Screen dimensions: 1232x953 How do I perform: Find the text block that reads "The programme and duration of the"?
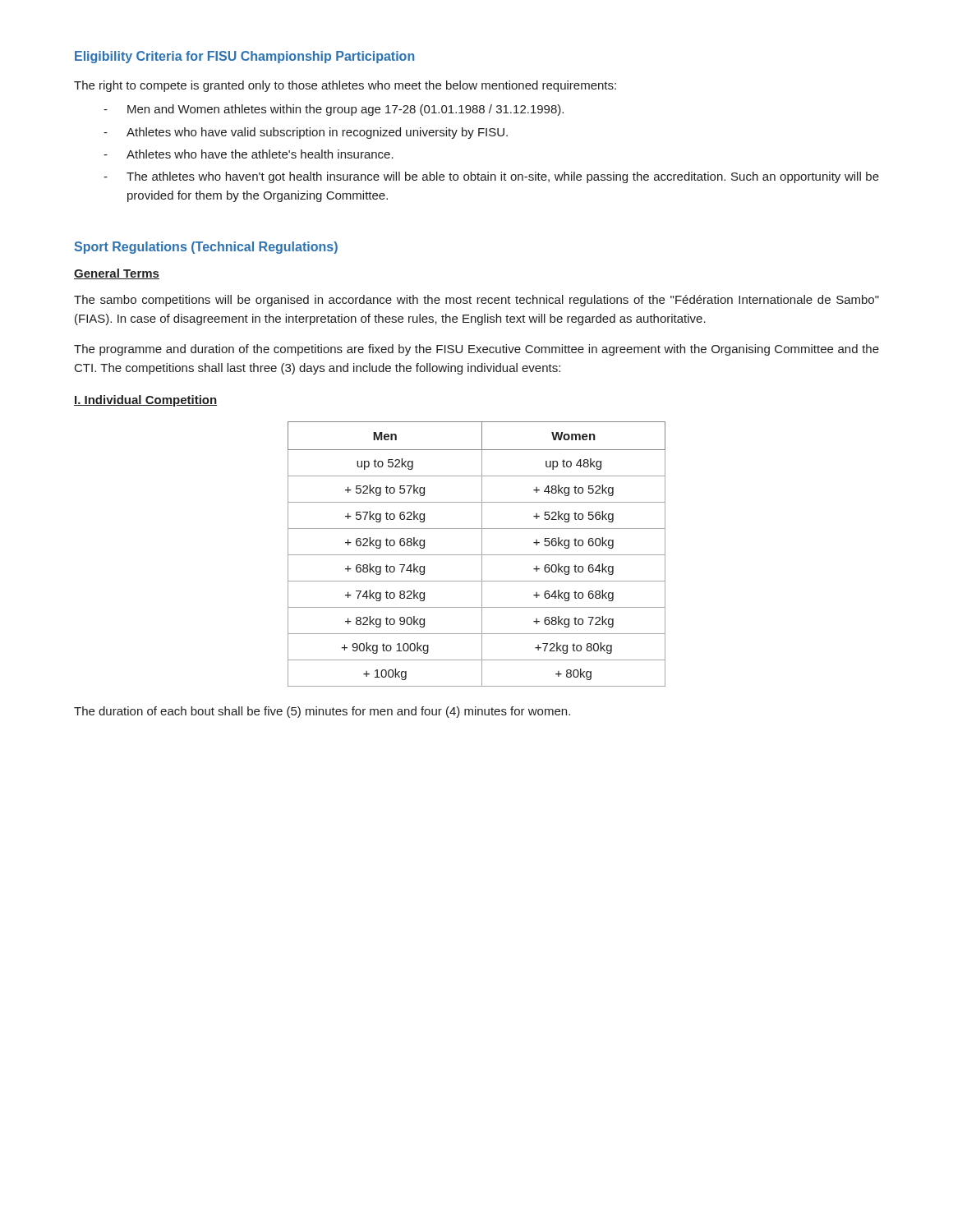[476, 358]
